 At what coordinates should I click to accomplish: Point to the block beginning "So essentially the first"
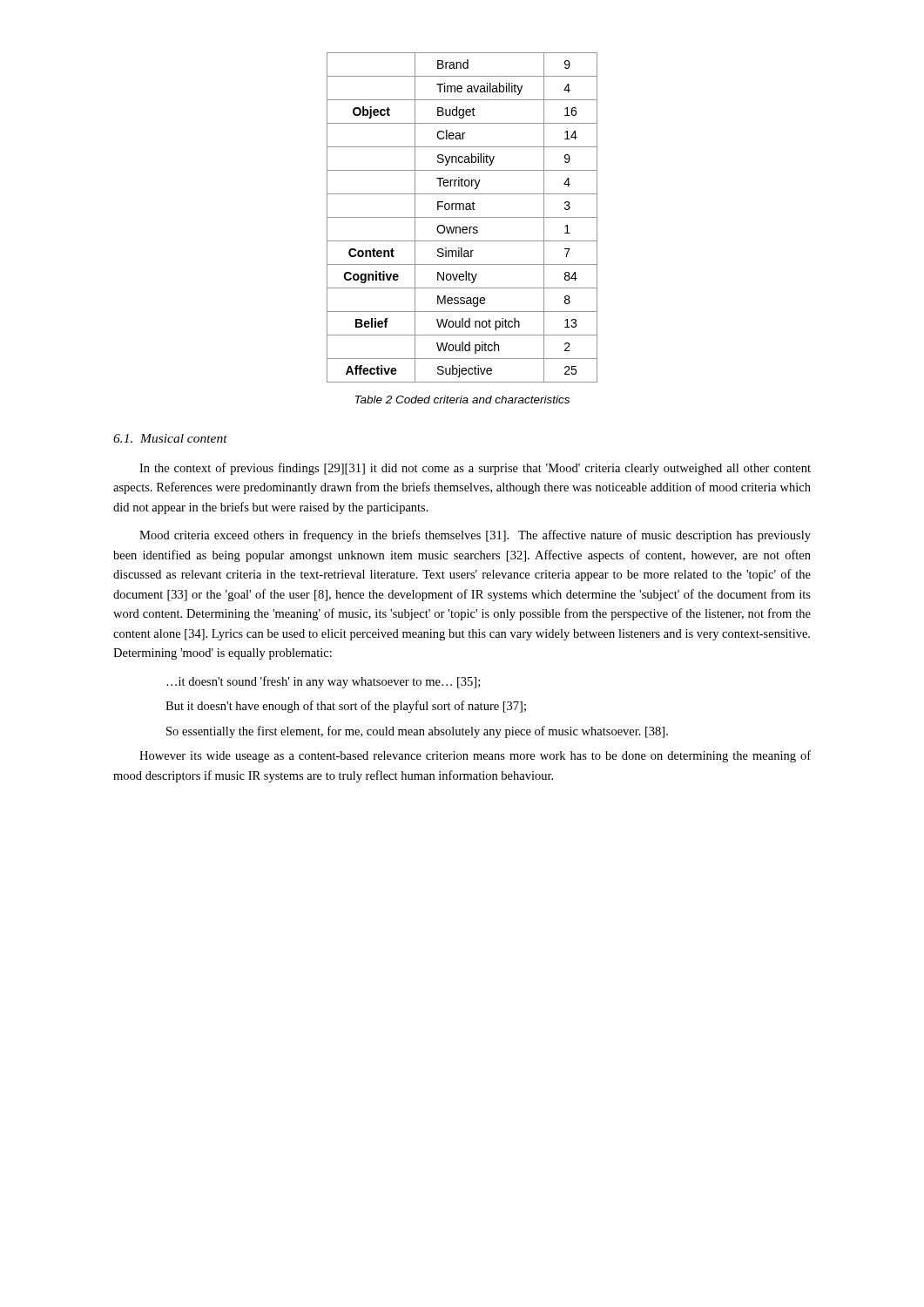[417, 731]
